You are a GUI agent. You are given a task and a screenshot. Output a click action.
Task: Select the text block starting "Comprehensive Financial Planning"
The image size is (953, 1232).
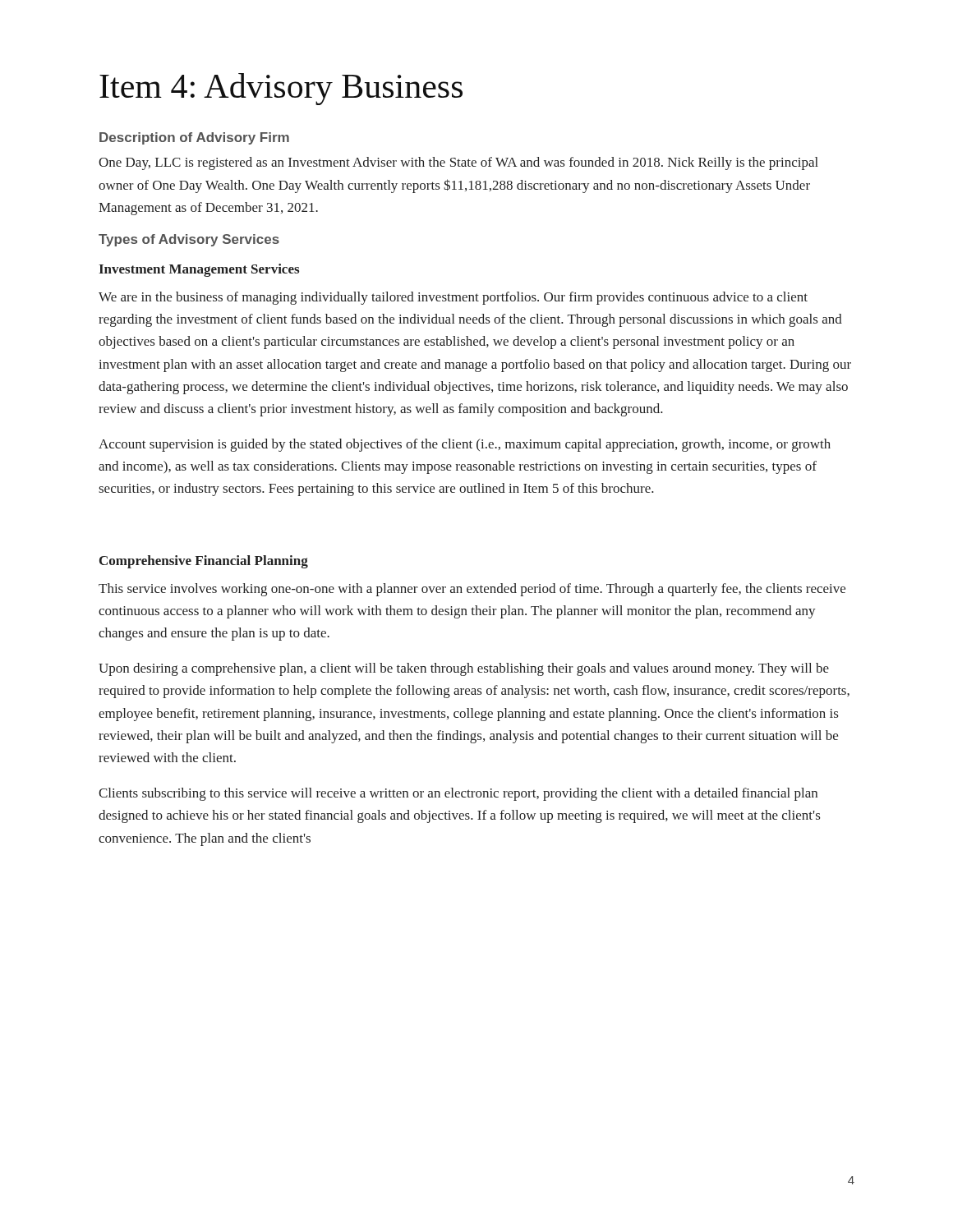click(203, 560)
